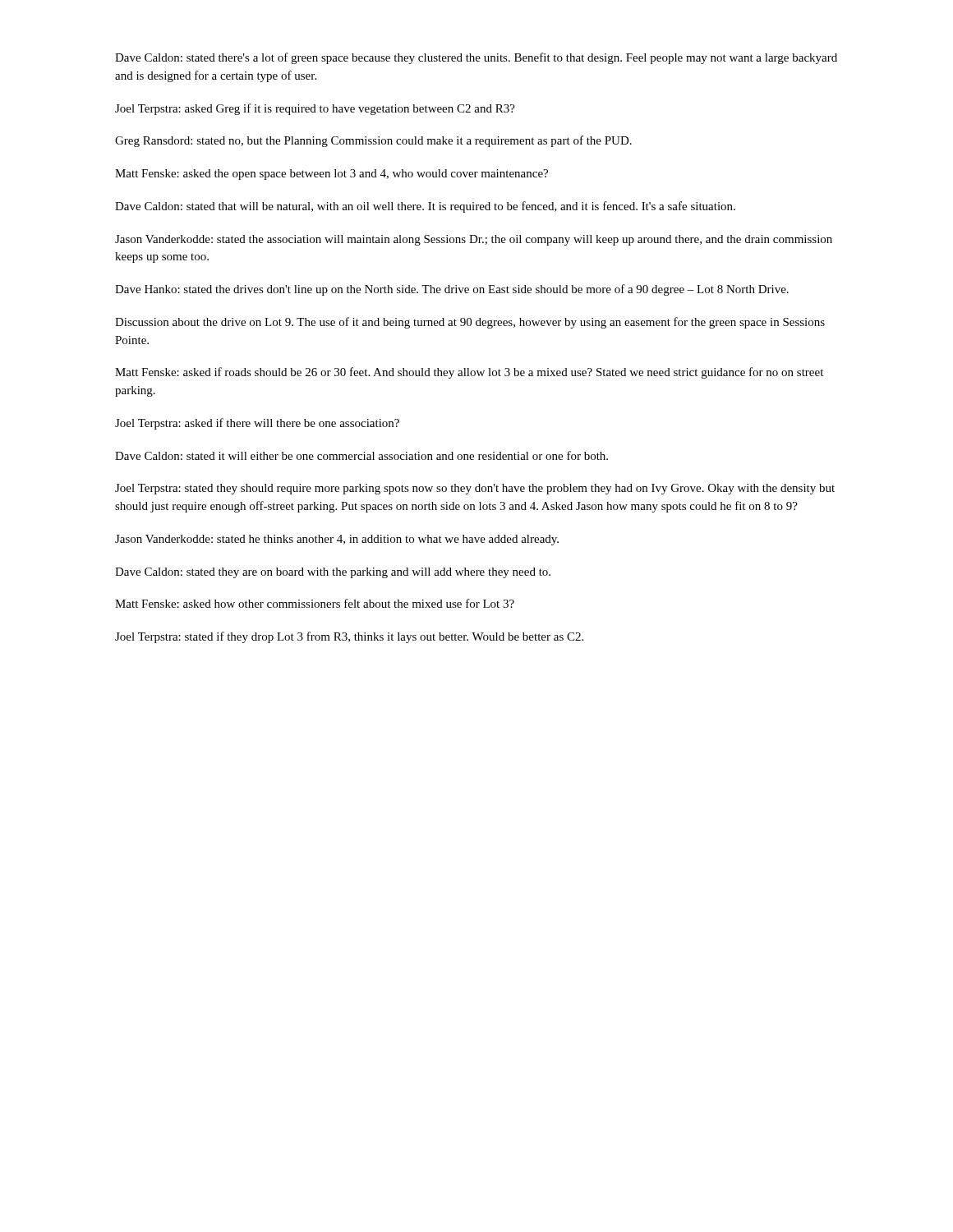Image resolution: width=953 pixels, height=1232 pixels.
Task: Click on the text block that says "Matt Fenske: asked if"
Action: pyautogui.click(x=469, y=381)
